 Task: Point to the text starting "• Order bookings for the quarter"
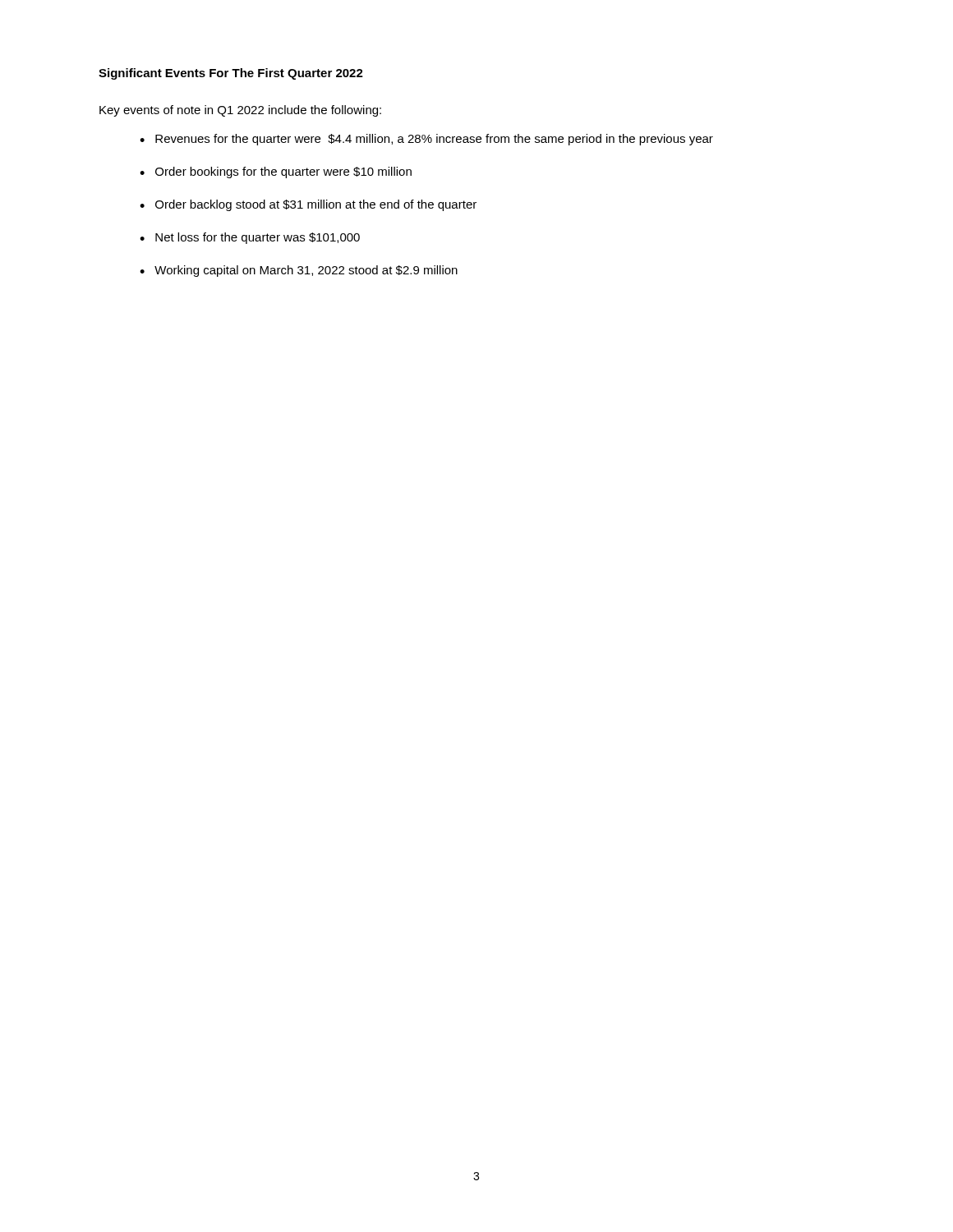(x=276, y=172)
